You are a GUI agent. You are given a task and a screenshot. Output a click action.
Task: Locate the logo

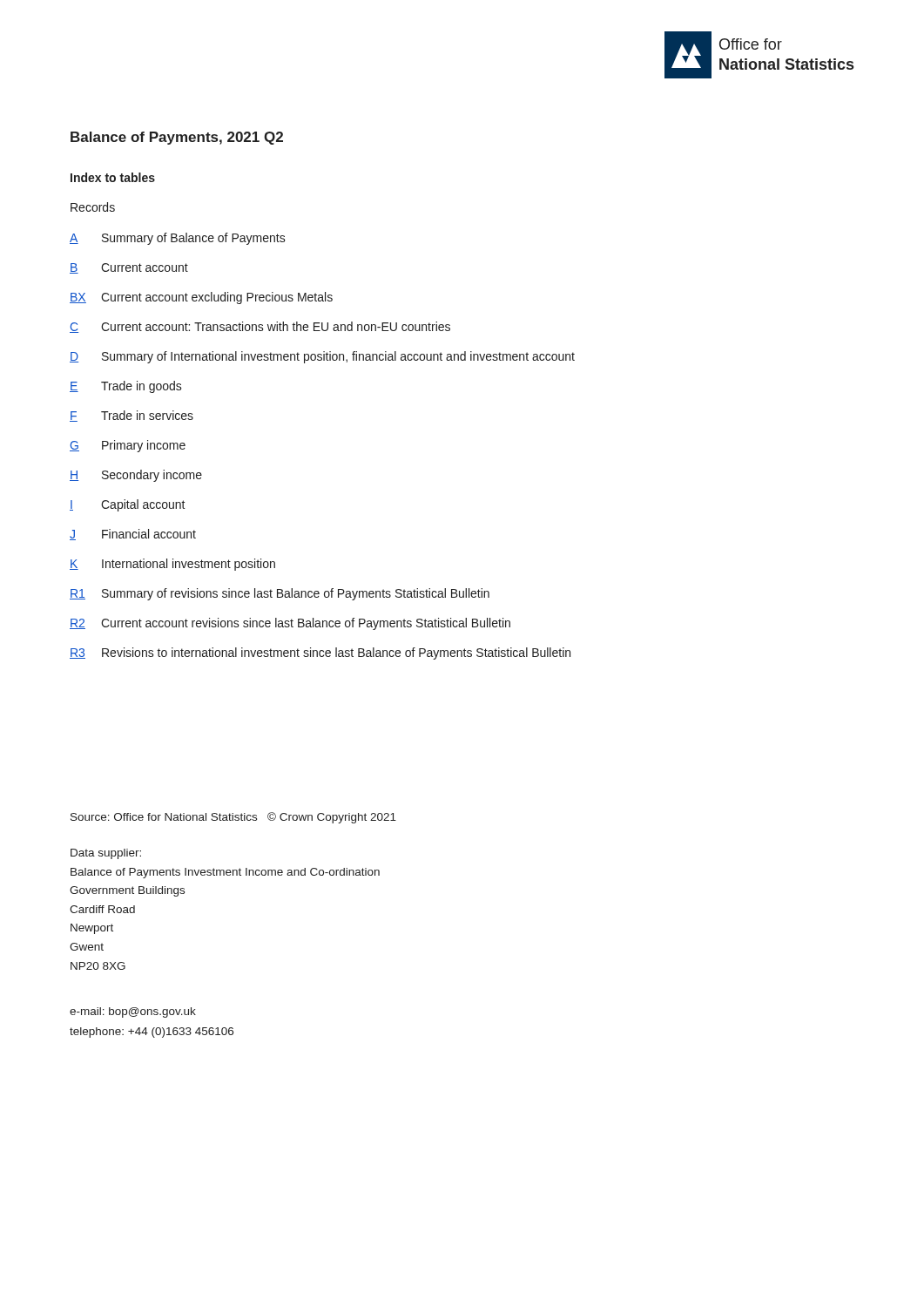click(x=759, y=55)
